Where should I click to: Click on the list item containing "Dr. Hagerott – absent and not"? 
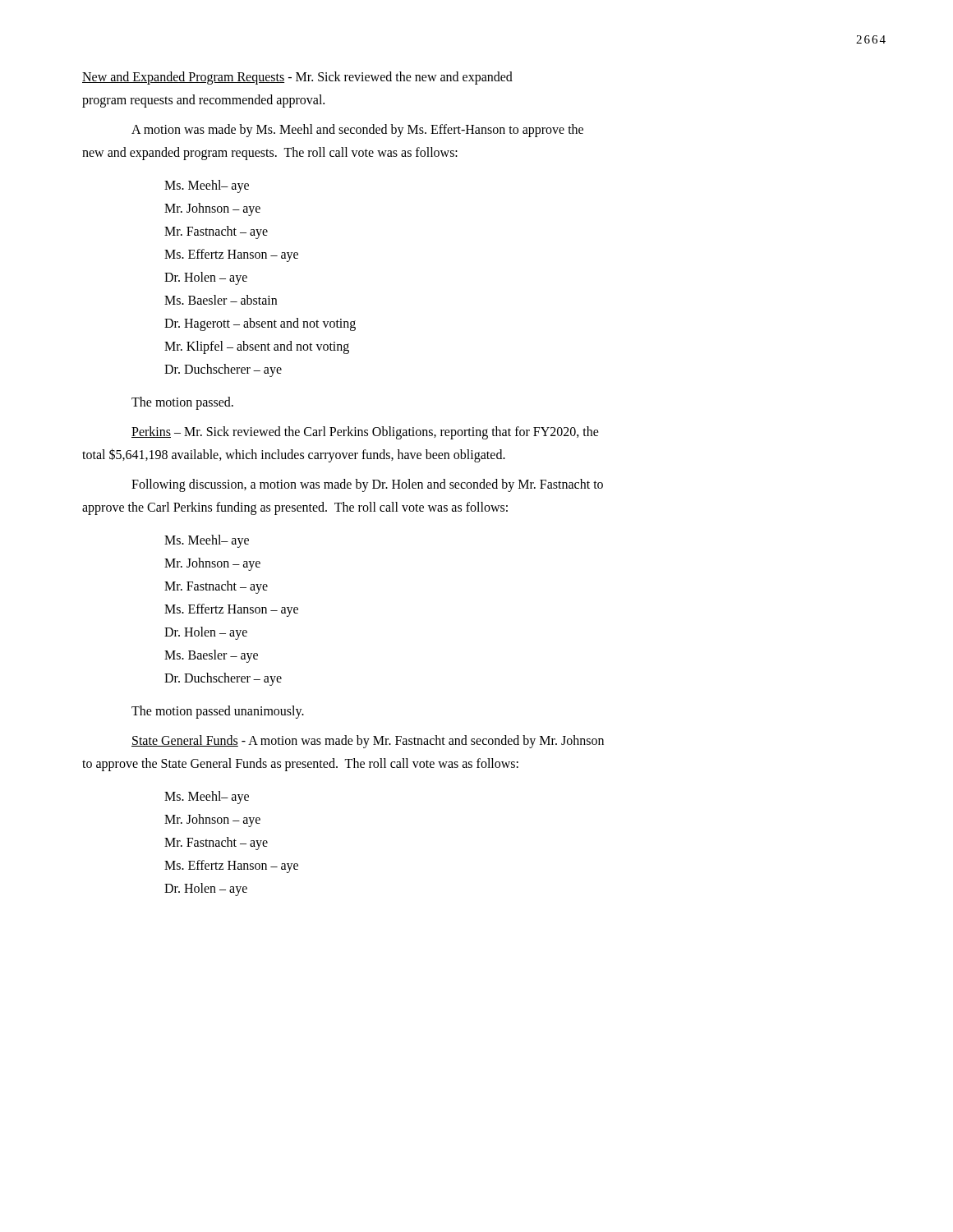click(260, 323)
